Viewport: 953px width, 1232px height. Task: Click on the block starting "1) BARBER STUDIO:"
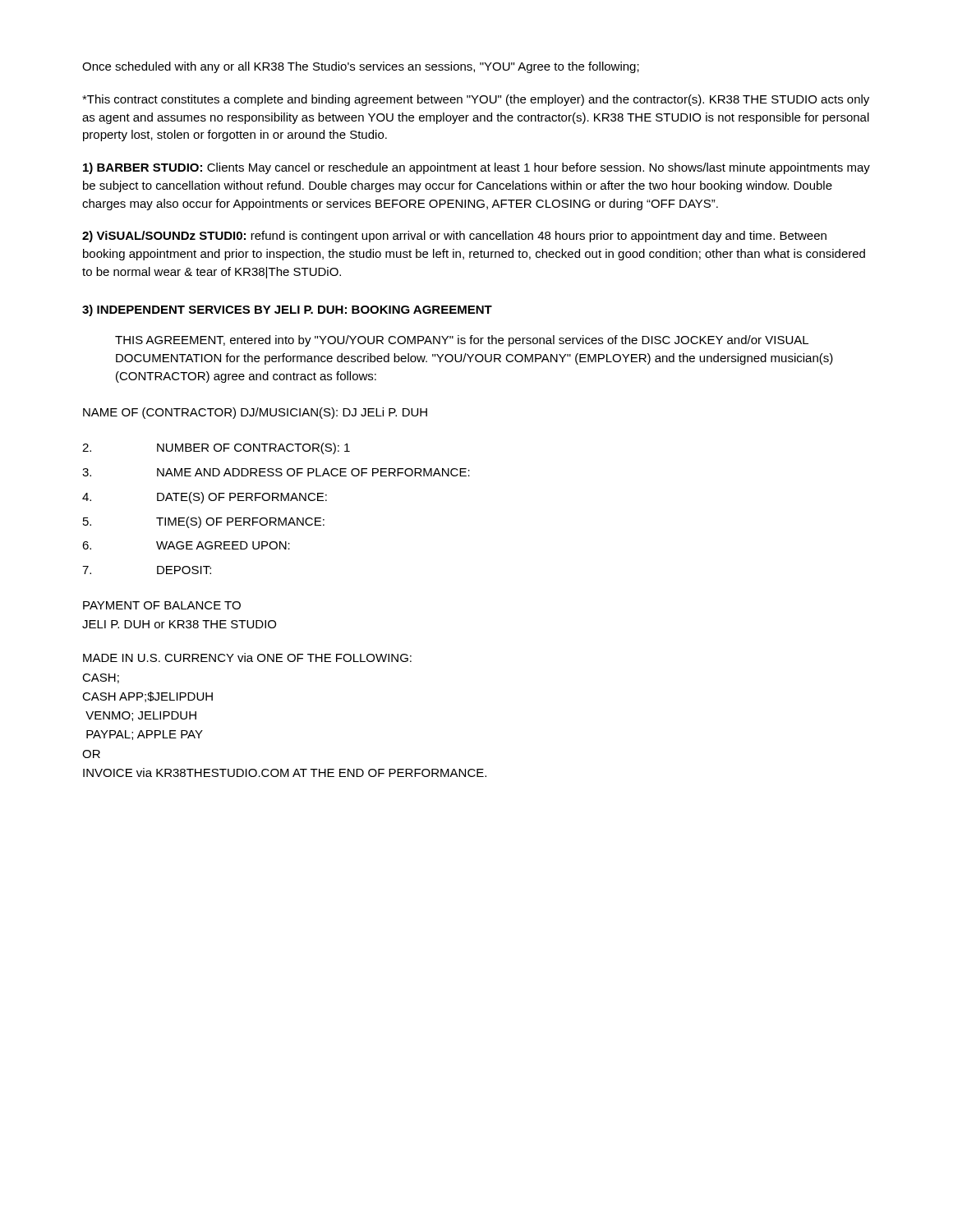(x=476, y=185)
